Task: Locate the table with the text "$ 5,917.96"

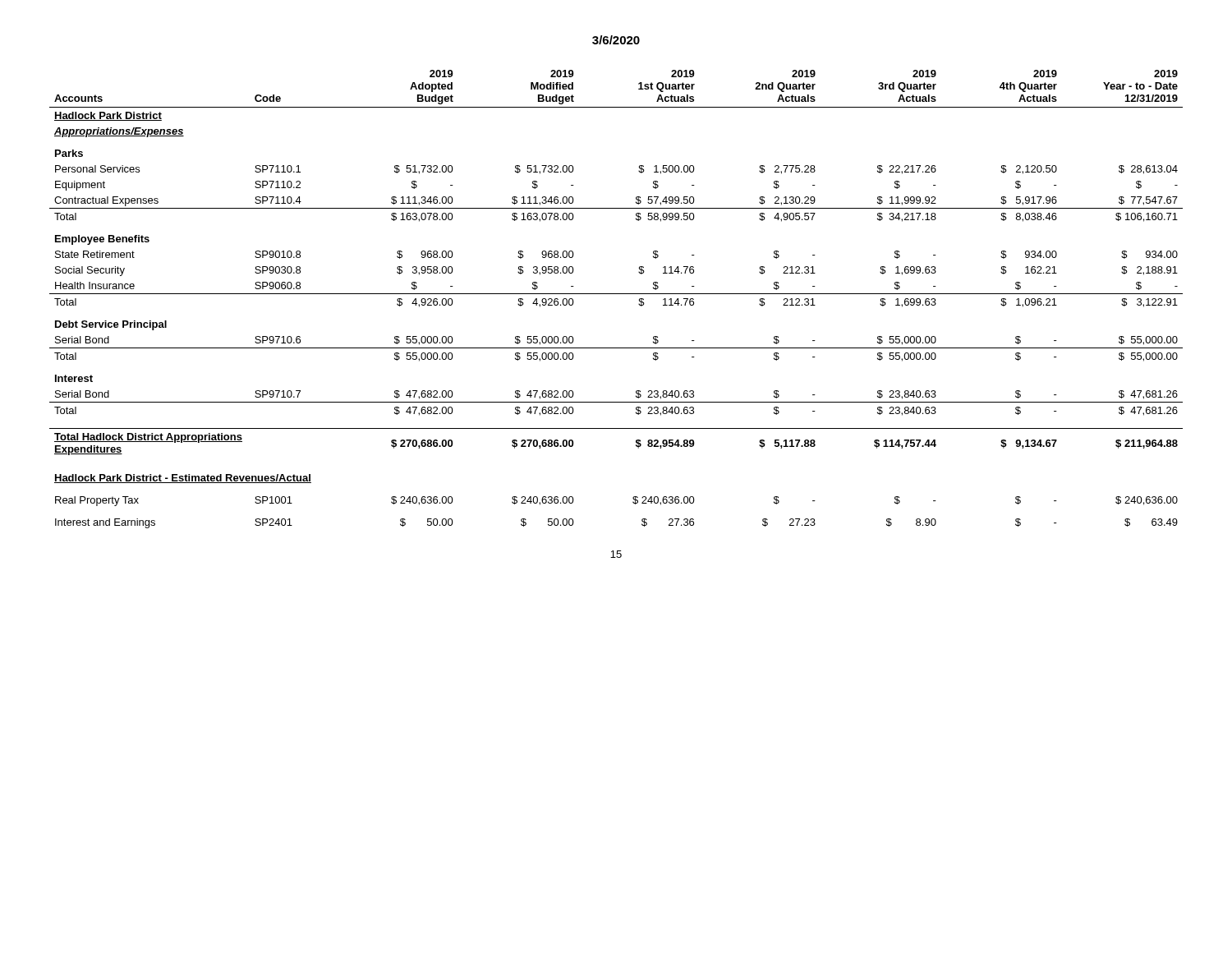Action: pyautogui.click(x=616, y=297)
